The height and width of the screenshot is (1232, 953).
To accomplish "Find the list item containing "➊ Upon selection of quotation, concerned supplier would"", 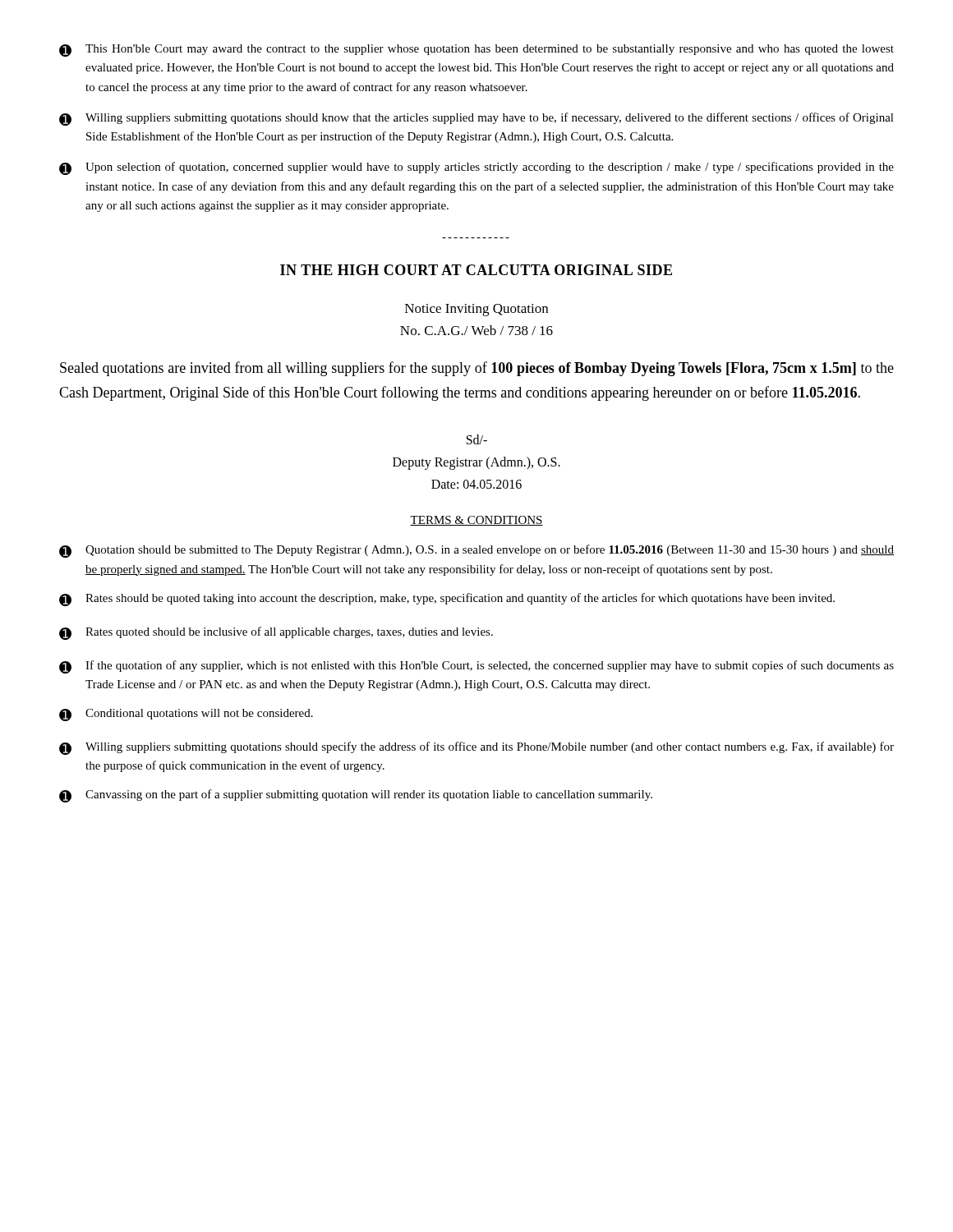I will (476, 187).
